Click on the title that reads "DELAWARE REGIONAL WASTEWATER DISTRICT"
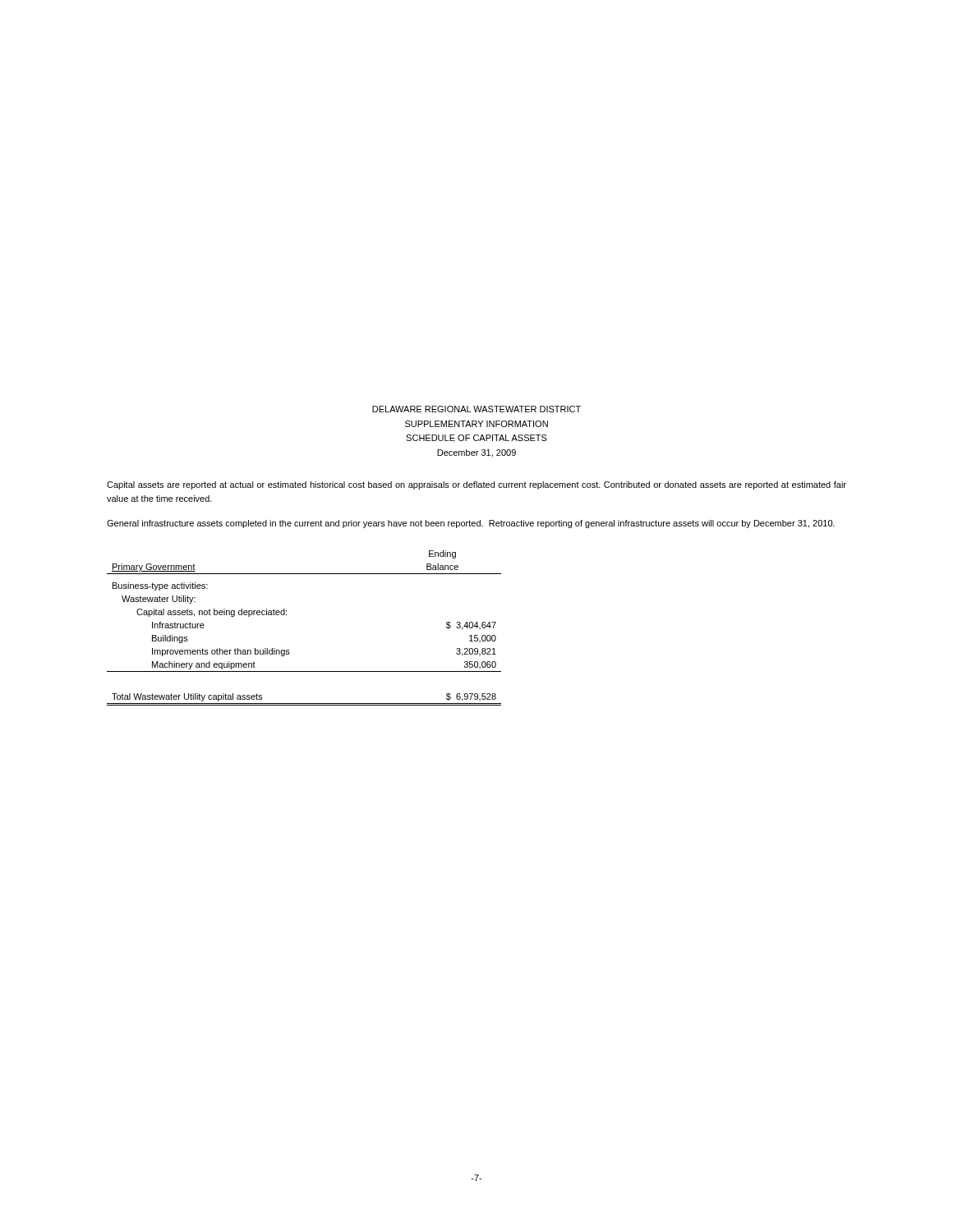This screenshot has width=953, height=1232. pyautogui.click(x=476, y=431)
